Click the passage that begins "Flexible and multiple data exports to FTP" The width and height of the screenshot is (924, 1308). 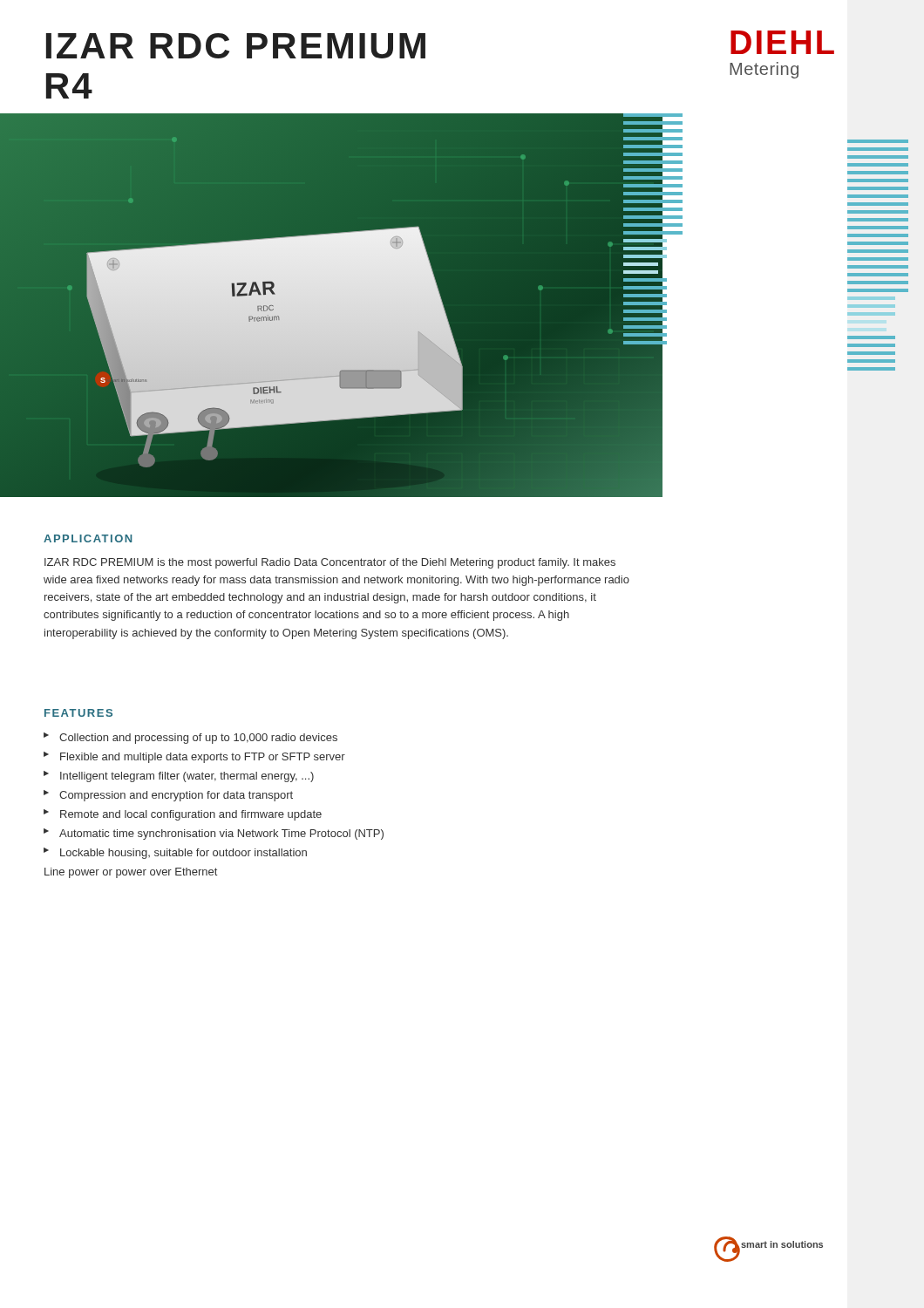[x=340, y=757]
